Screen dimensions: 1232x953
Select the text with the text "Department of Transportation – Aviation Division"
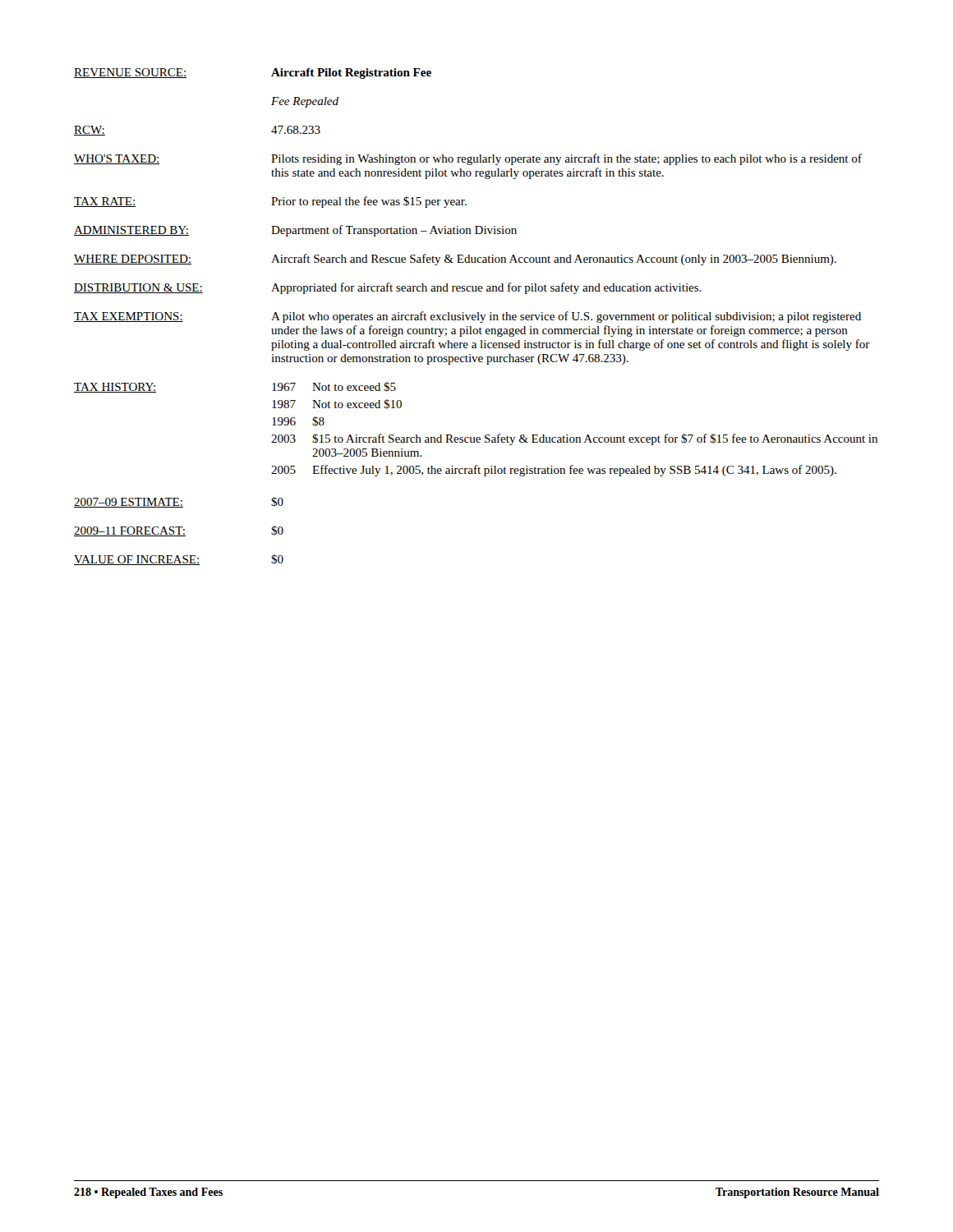pos(394,230)
